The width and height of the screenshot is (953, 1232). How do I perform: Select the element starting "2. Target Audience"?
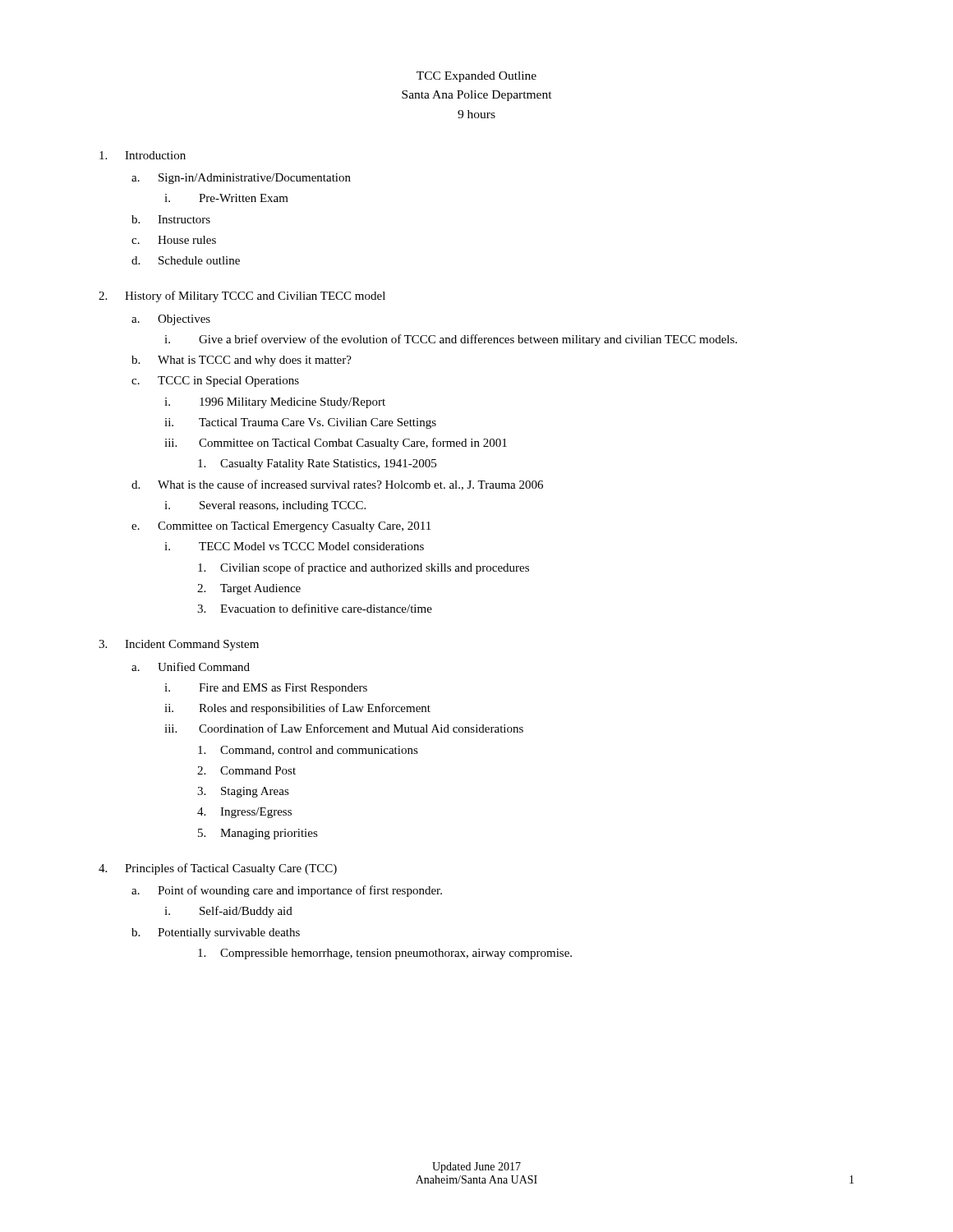249,589
